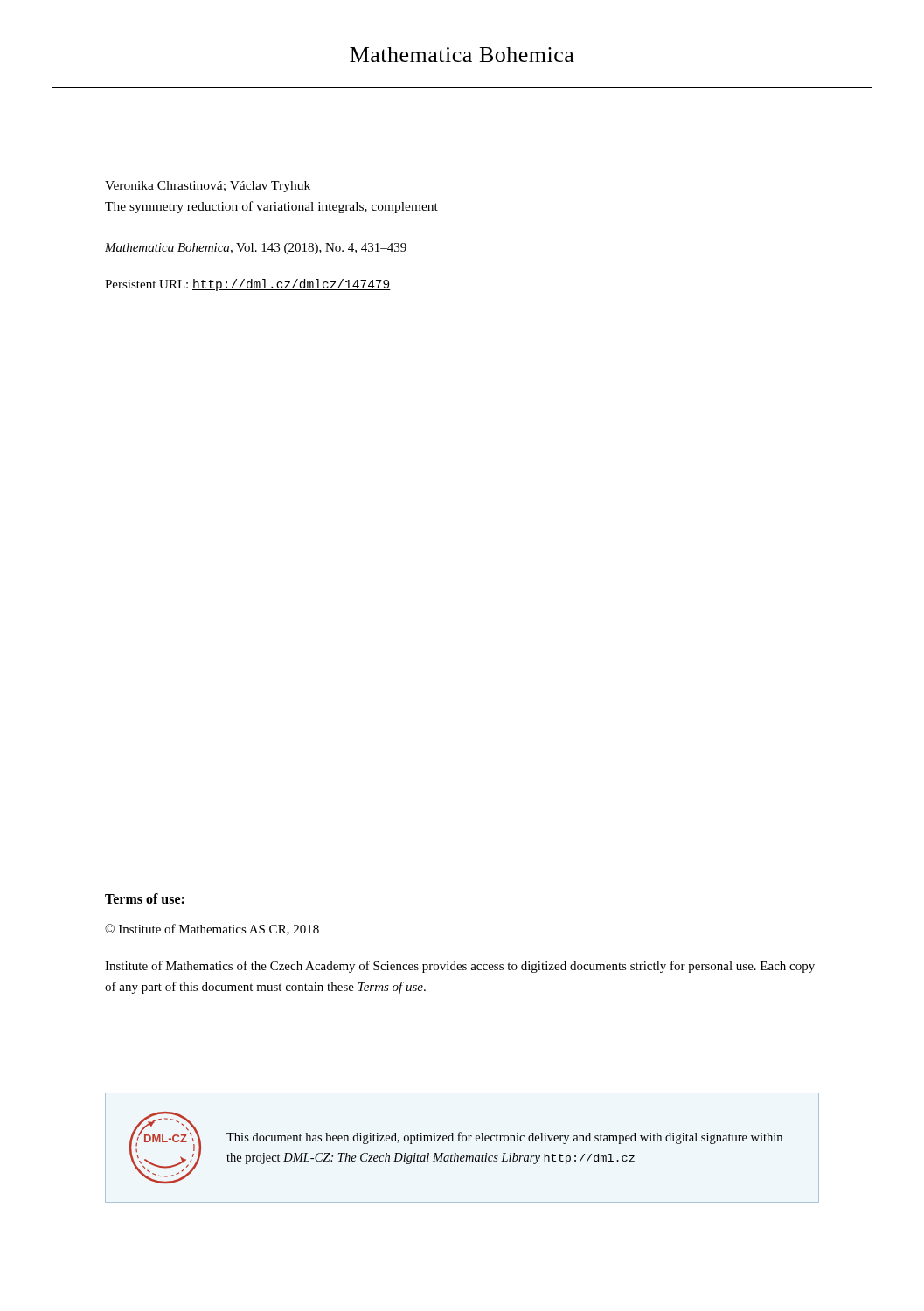Image resolution: width=924 pixels, height=1311 pixels.
Task: Find the logo
Action: [x=462, y=1148]
